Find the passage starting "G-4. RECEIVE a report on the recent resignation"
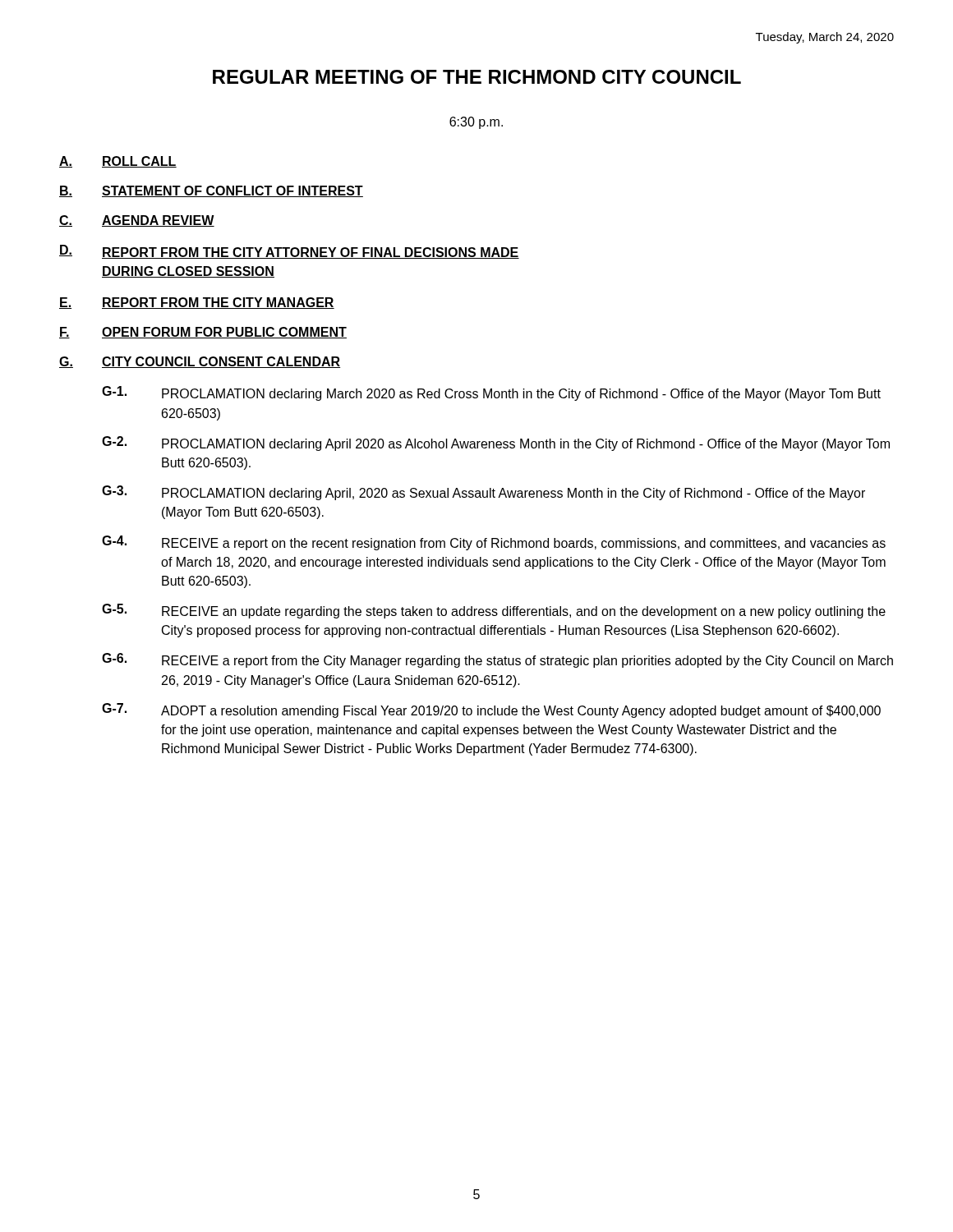953x1232 pixels. point(476,562)
